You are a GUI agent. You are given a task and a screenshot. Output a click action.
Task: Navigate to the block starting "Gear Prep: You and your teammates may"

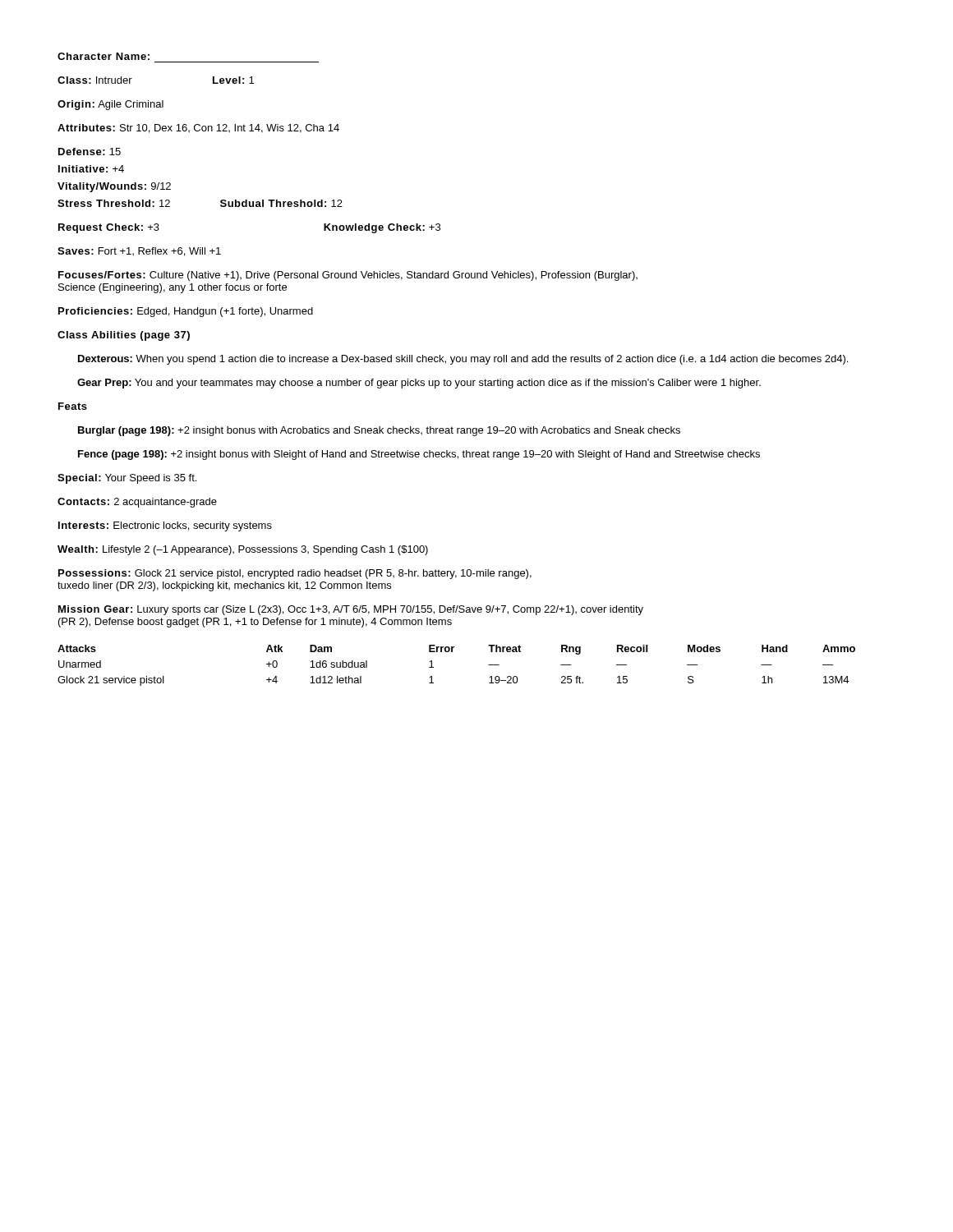click(419, 382)
